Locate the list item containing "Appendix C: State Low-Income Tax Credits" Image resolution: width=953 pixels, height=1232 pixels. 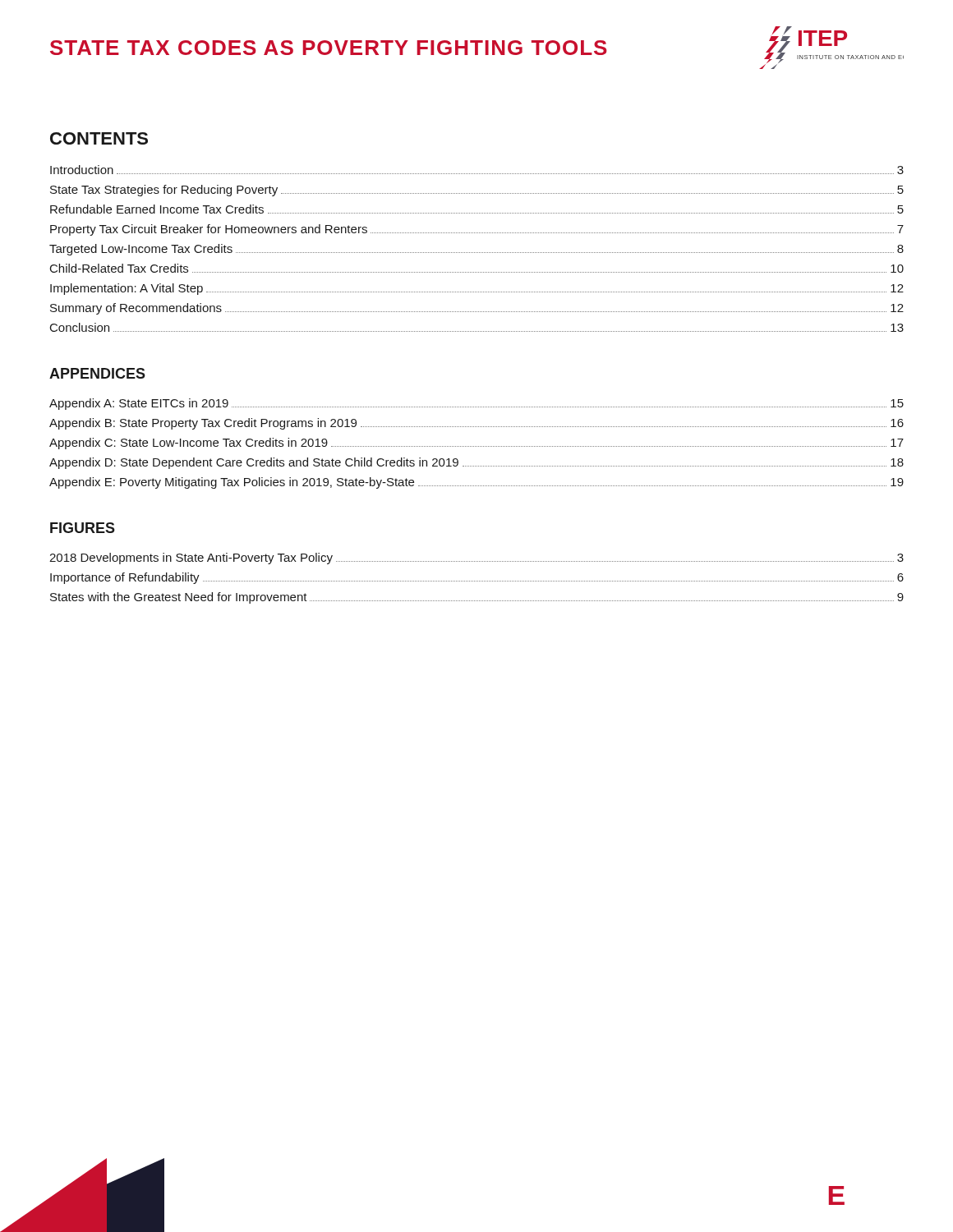coord(476,442)
